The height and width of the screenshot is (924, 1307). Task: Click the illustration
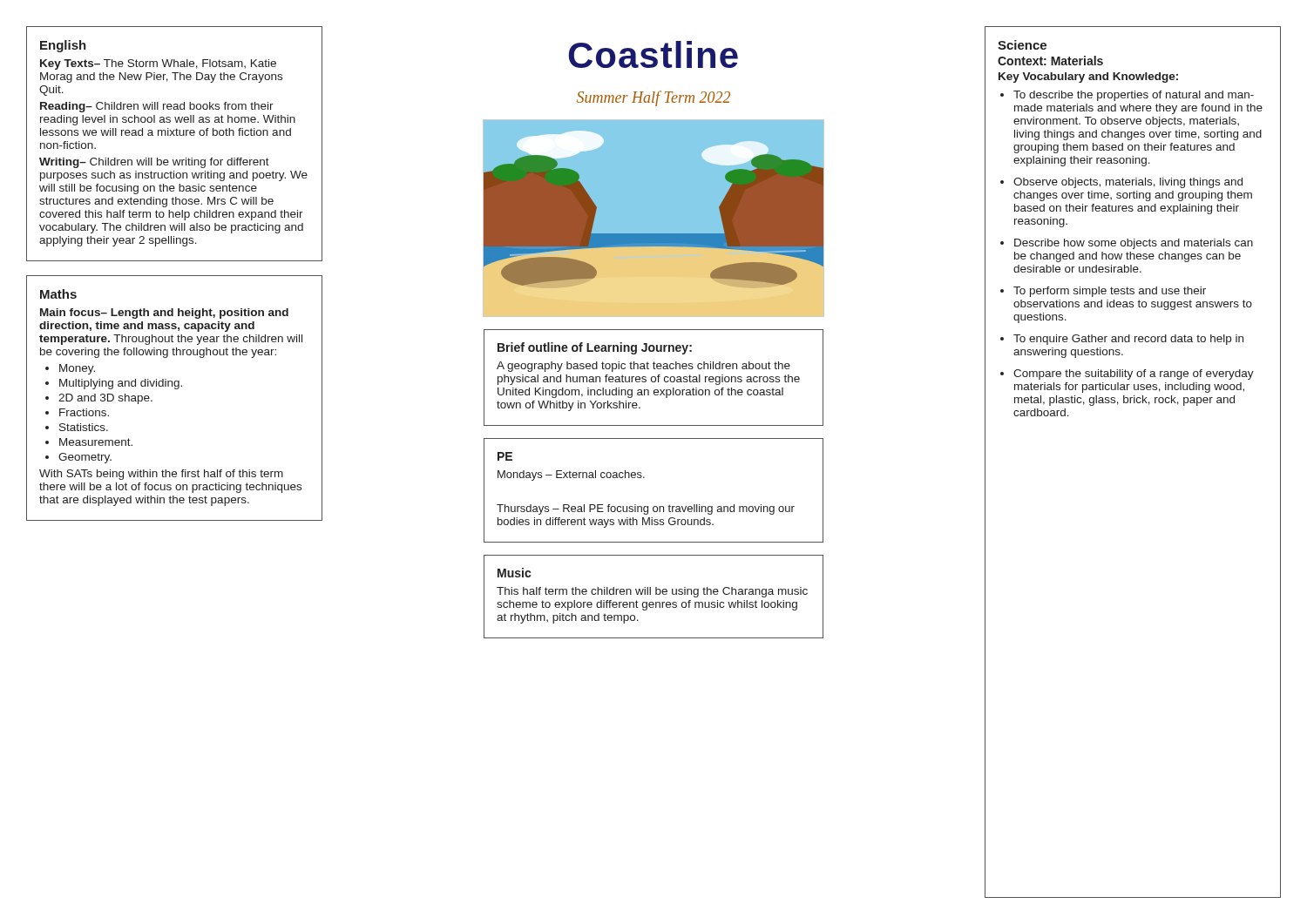tap(654, 218)
